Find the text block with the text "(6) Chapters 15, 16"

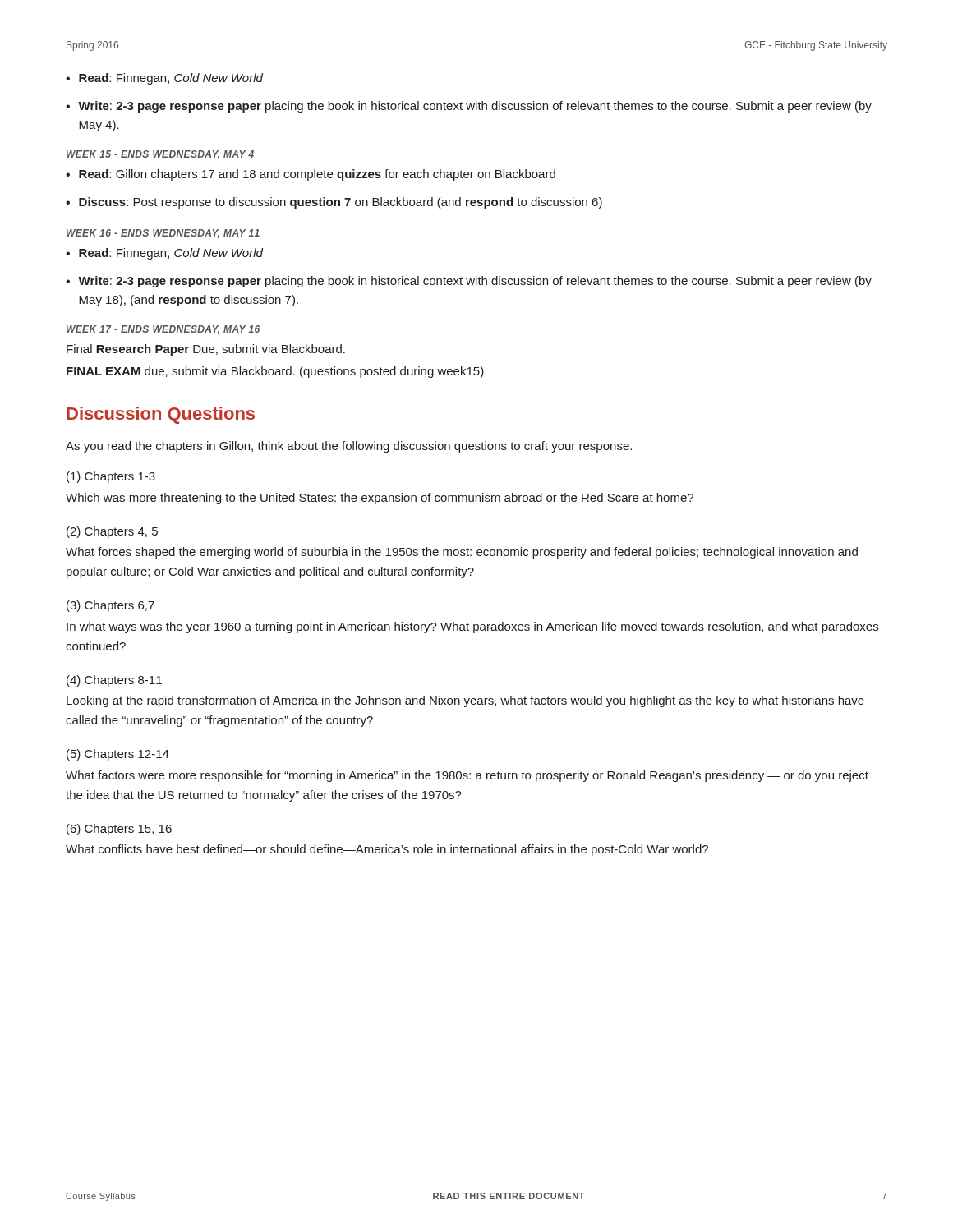point(476,839)
